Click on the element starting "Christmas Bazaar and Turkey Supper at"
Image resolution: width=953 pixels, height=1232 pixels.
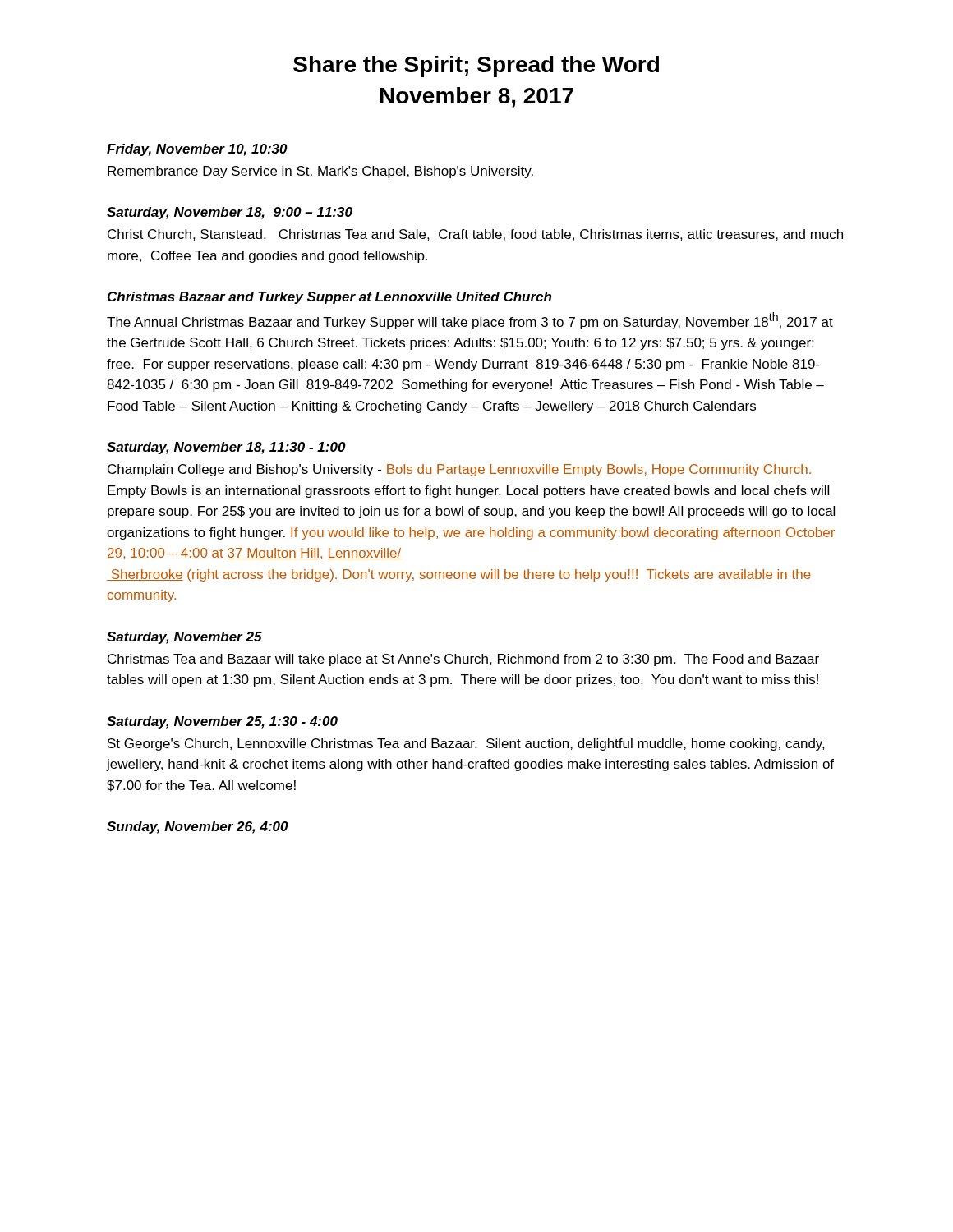[x=329, y=297]
